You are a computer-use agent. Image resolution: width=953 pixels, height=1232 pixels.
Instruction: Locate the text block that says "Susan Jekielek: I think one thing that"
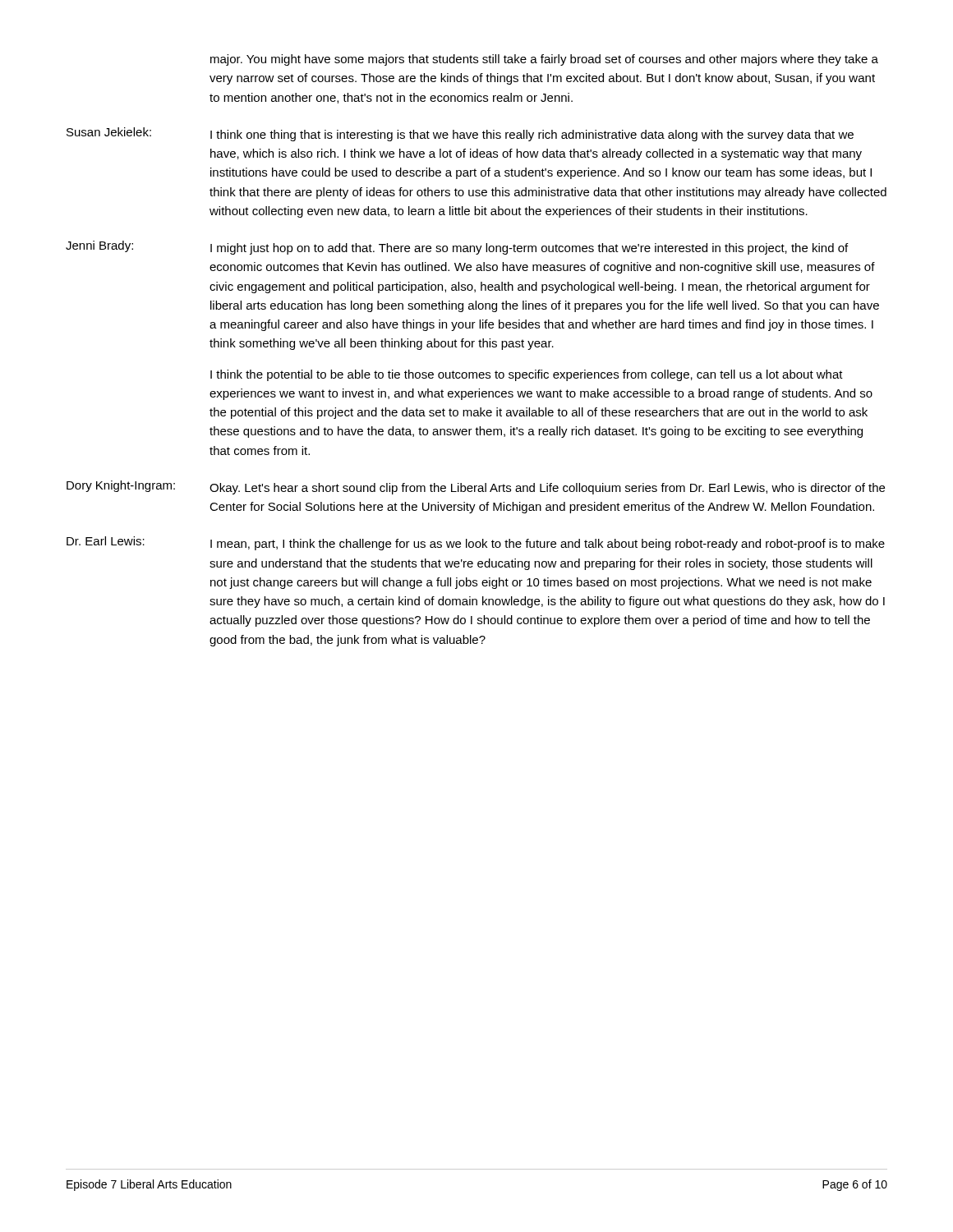click(476, 172)
